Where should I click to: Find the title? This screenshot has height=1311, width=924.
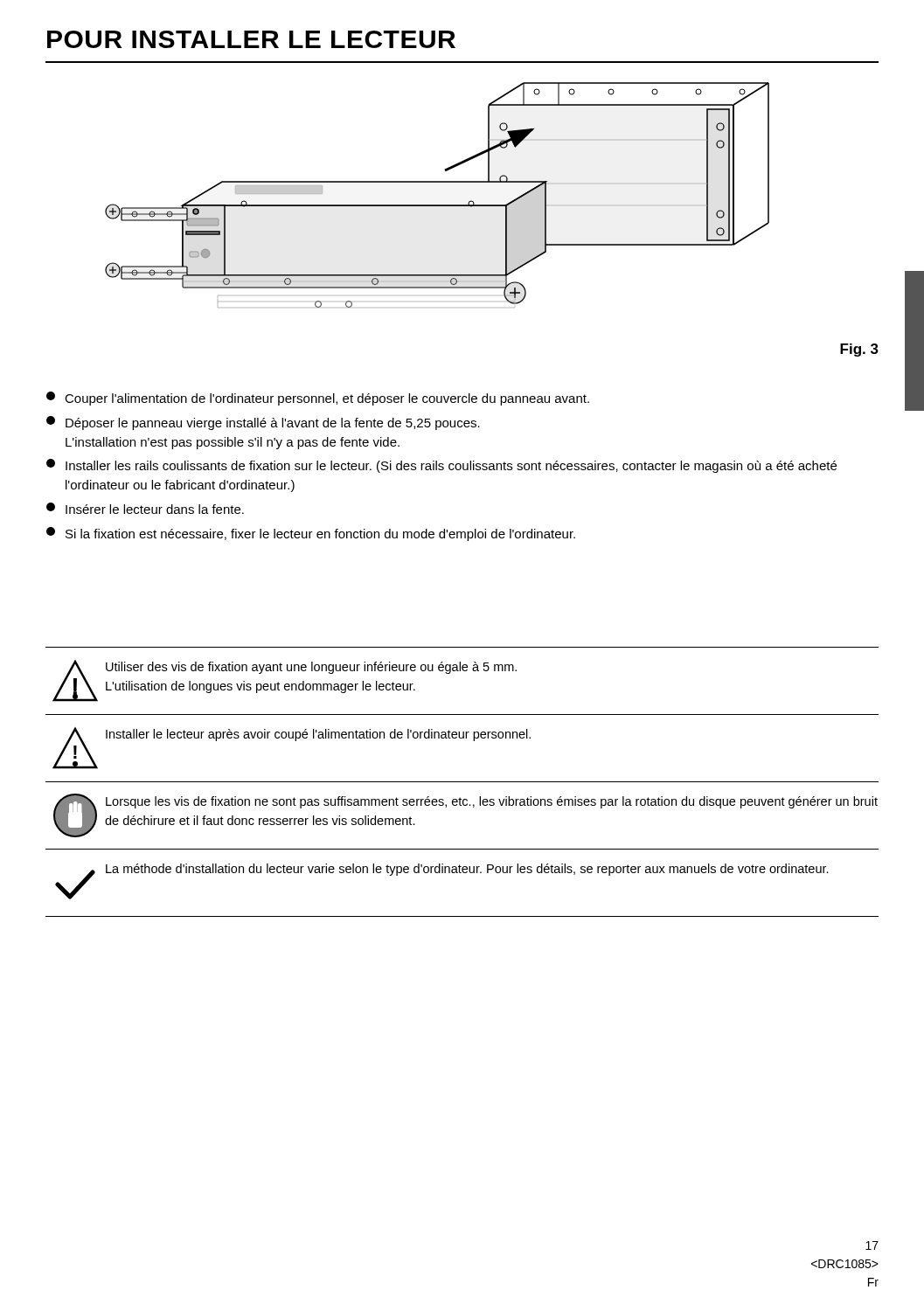click(x=462, y=44)
